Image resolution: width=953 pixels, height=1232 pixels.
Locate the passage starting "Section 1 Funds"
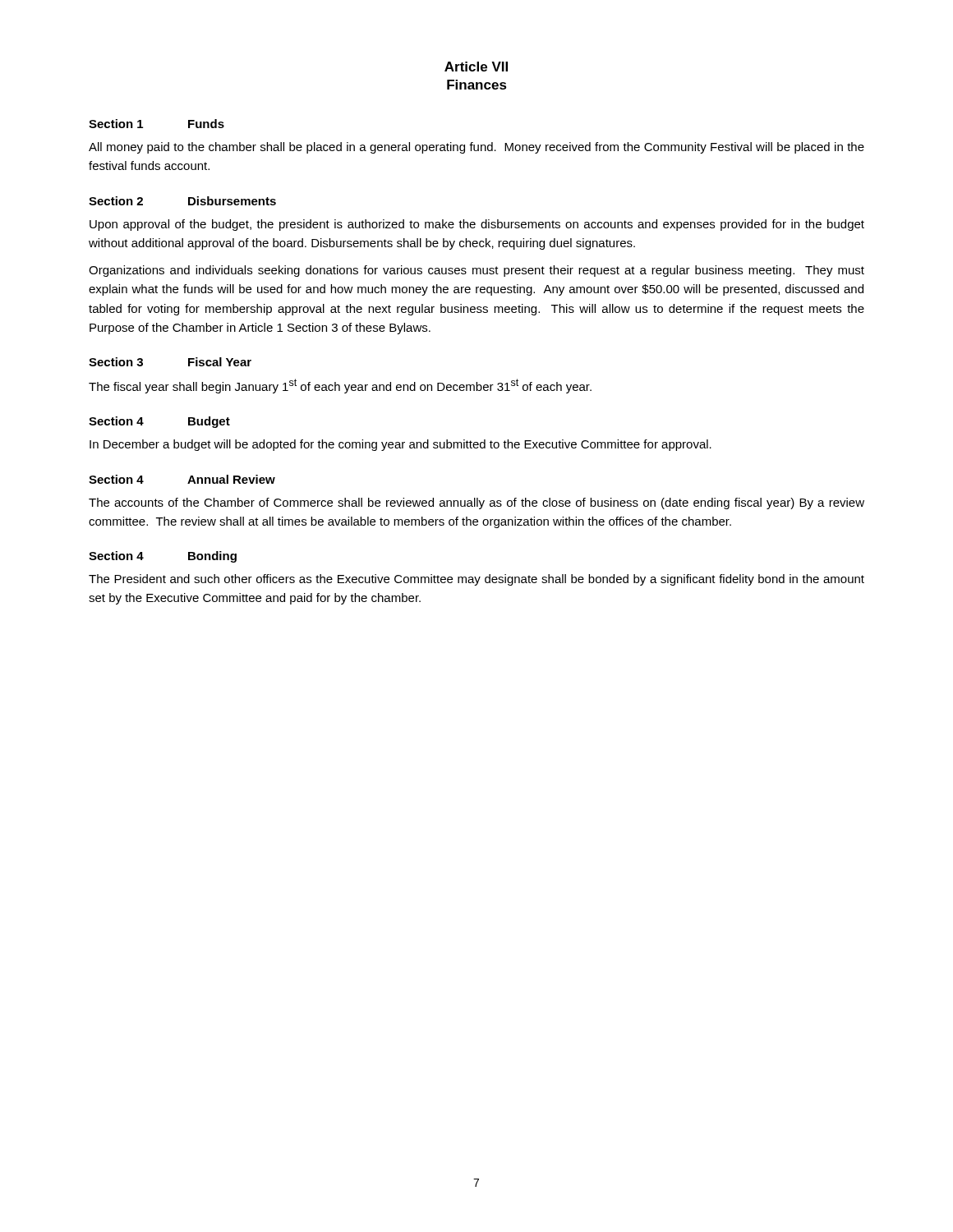tap(114, 123)
